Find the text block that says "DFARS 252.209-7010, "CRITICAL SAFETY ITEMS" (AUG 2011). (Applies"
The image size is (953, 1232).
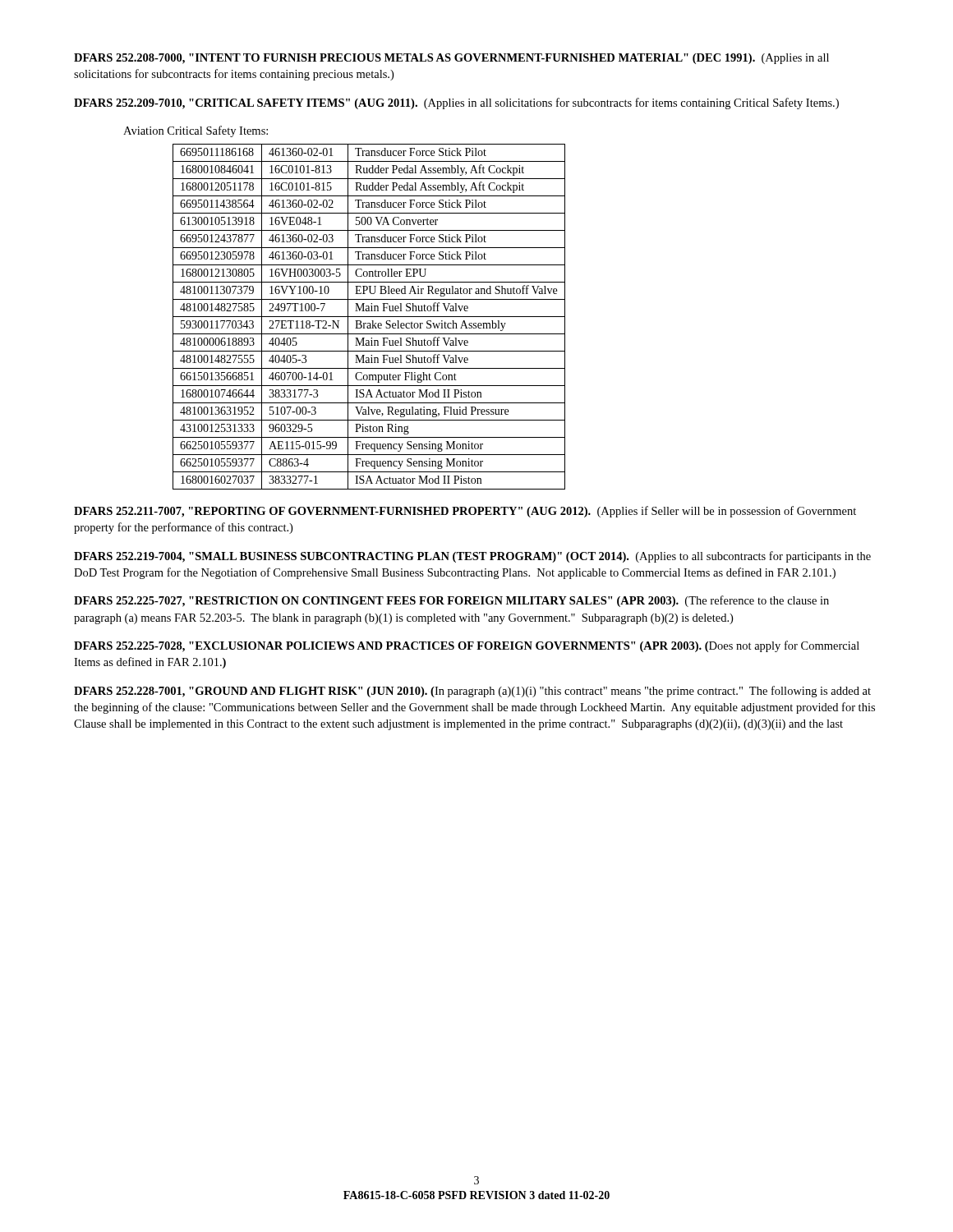[x=476, y=102]
